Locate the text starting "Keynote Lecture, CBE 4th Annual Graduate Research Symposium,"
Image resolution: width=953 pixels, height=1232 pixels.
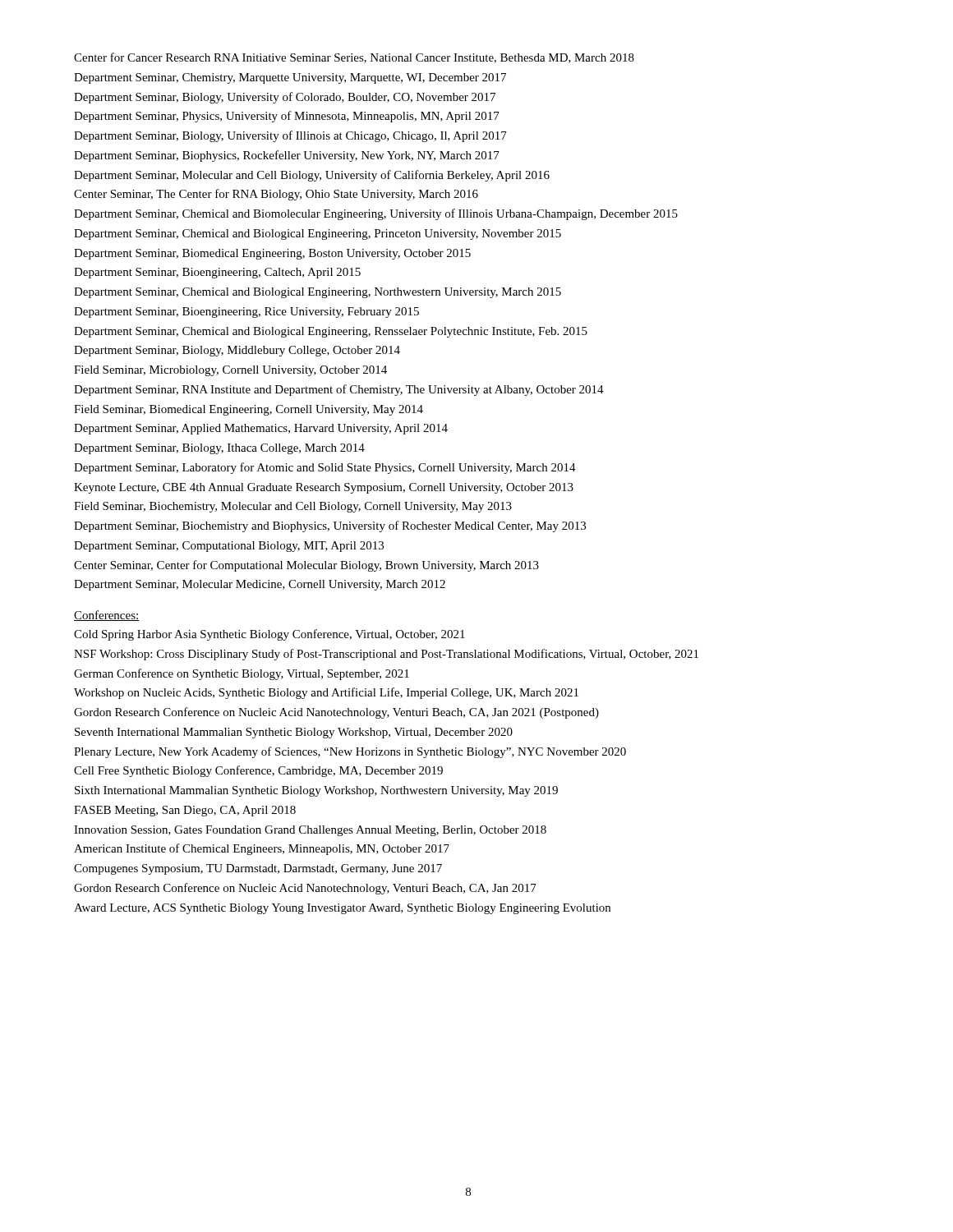click(324, 487)
